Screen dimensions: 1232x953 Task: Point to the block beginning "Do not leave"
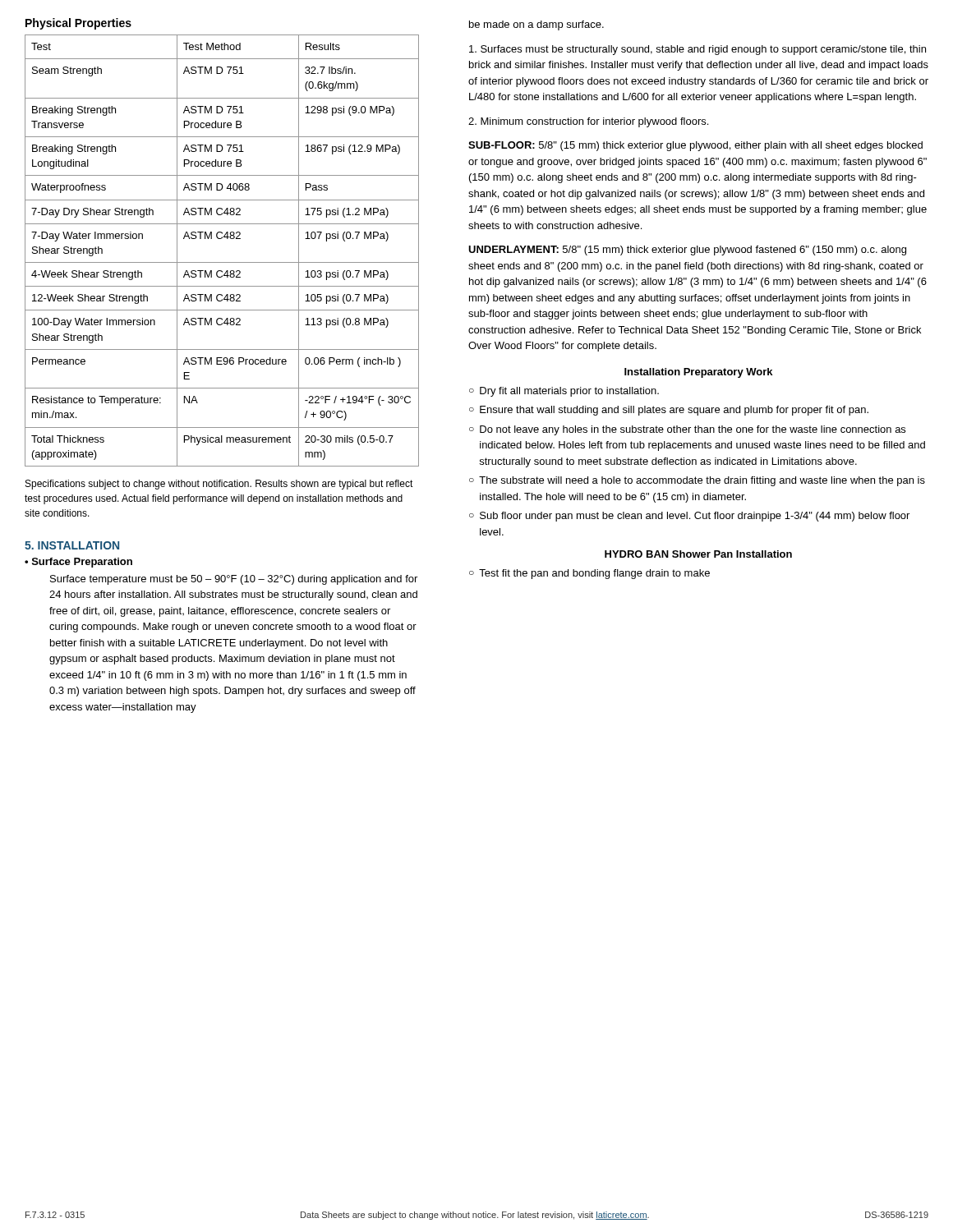(x=702, y=445)
